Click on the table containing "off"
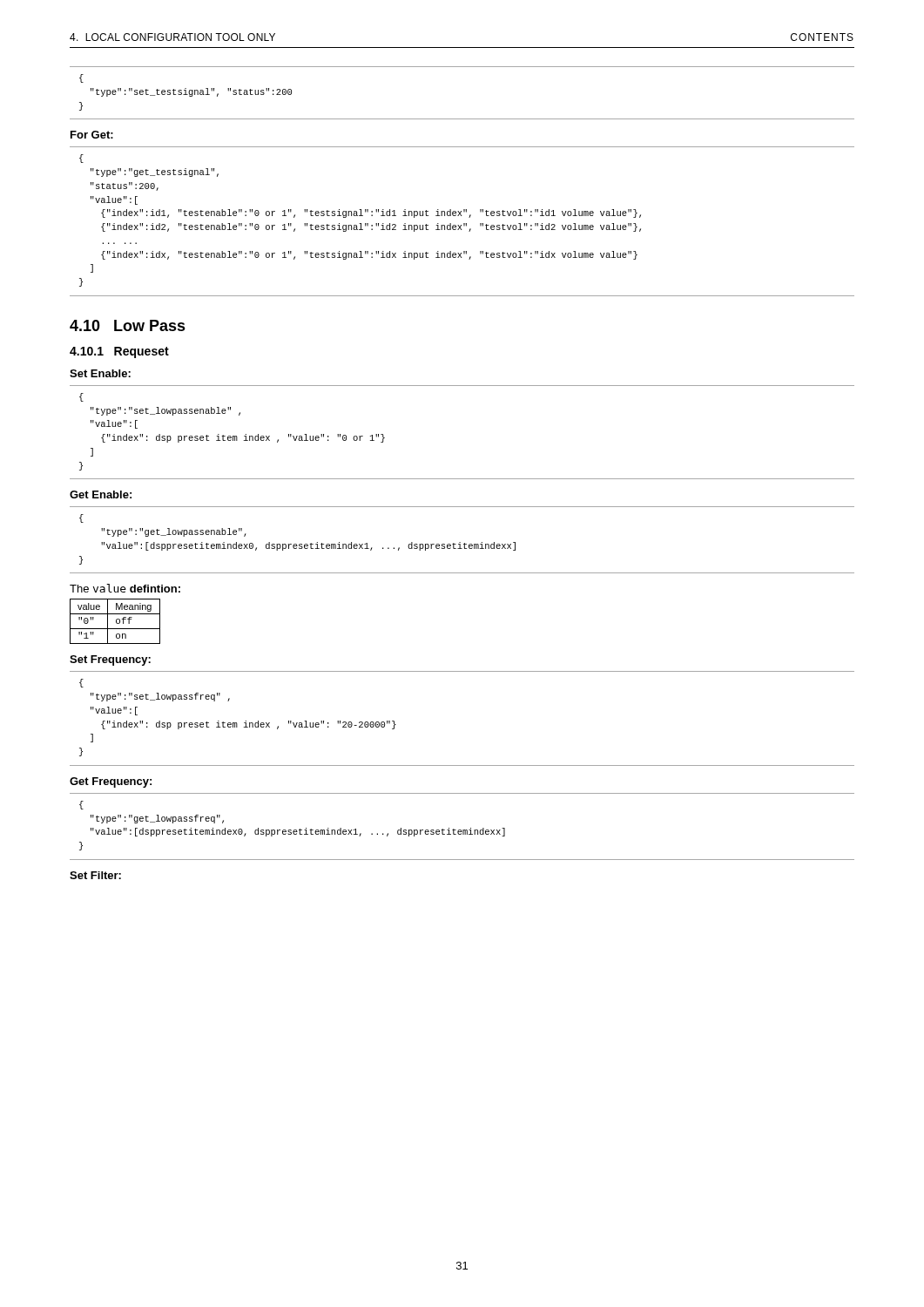 coord(462,621)
